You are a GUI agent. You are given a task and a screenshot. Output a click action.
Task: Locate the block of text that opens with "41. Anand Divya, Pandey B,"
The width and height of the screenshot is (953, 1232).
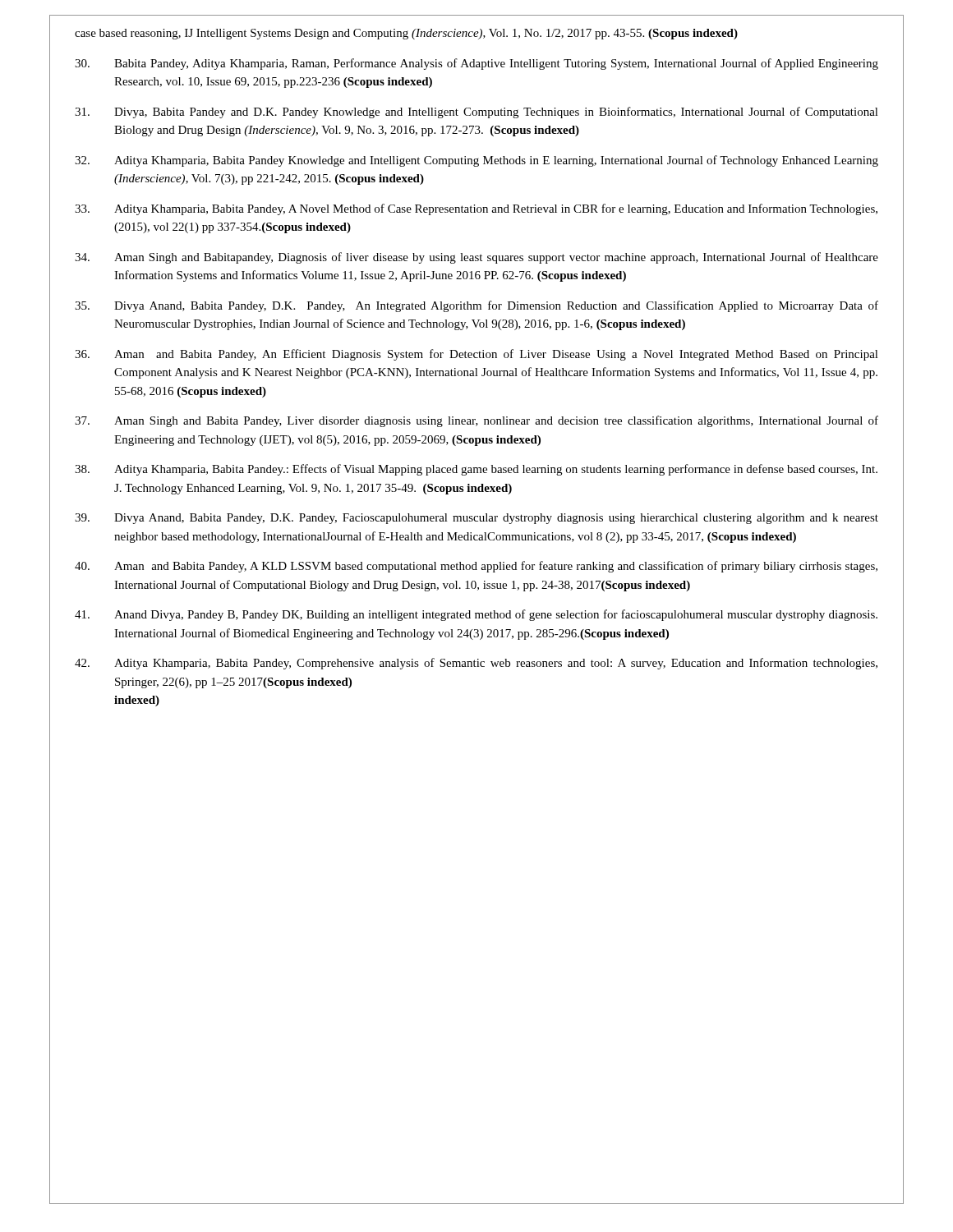[x=476, y=624]
